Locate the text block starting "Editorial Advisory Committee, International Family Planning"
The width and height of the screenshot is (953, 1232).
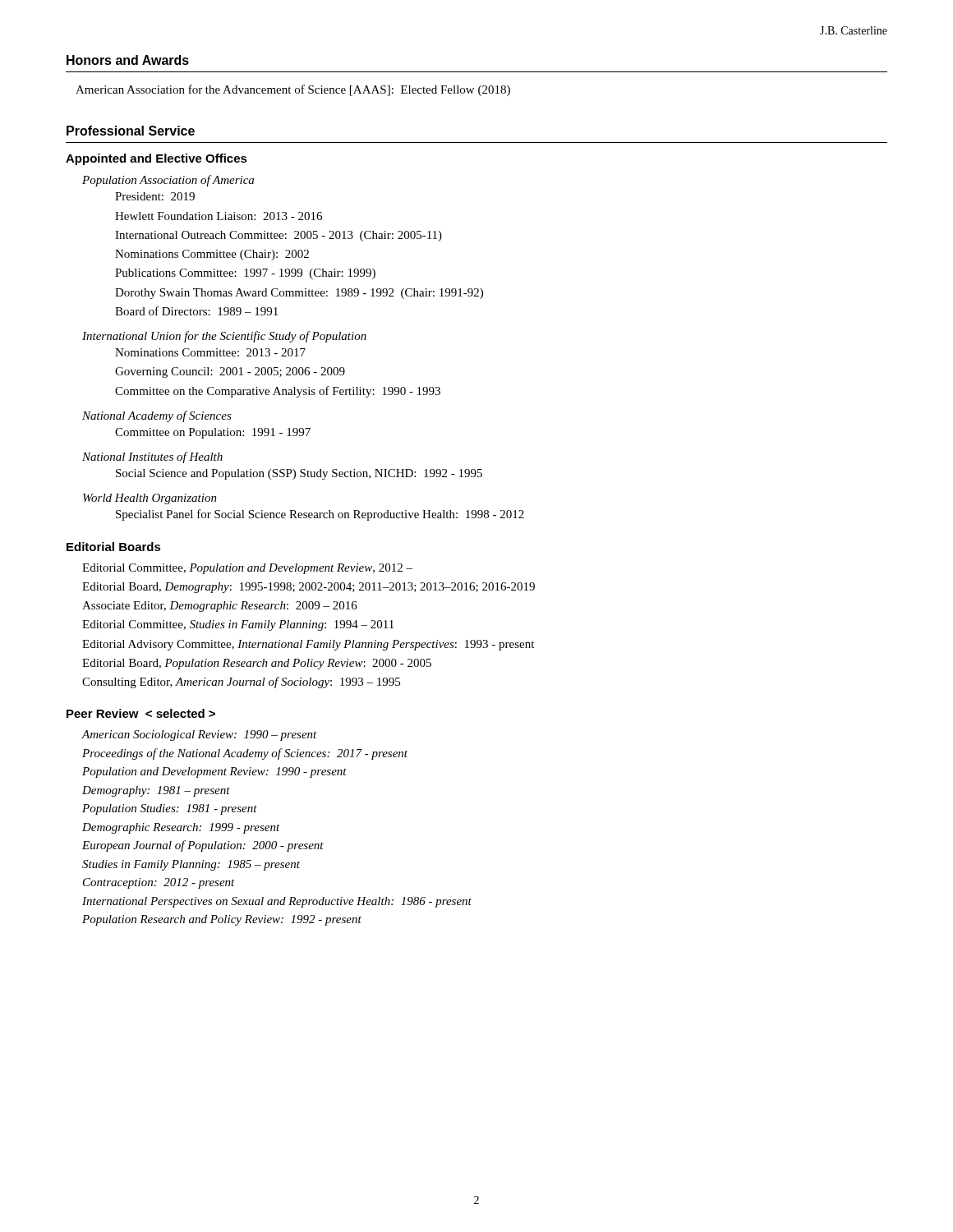coord(308,644)
